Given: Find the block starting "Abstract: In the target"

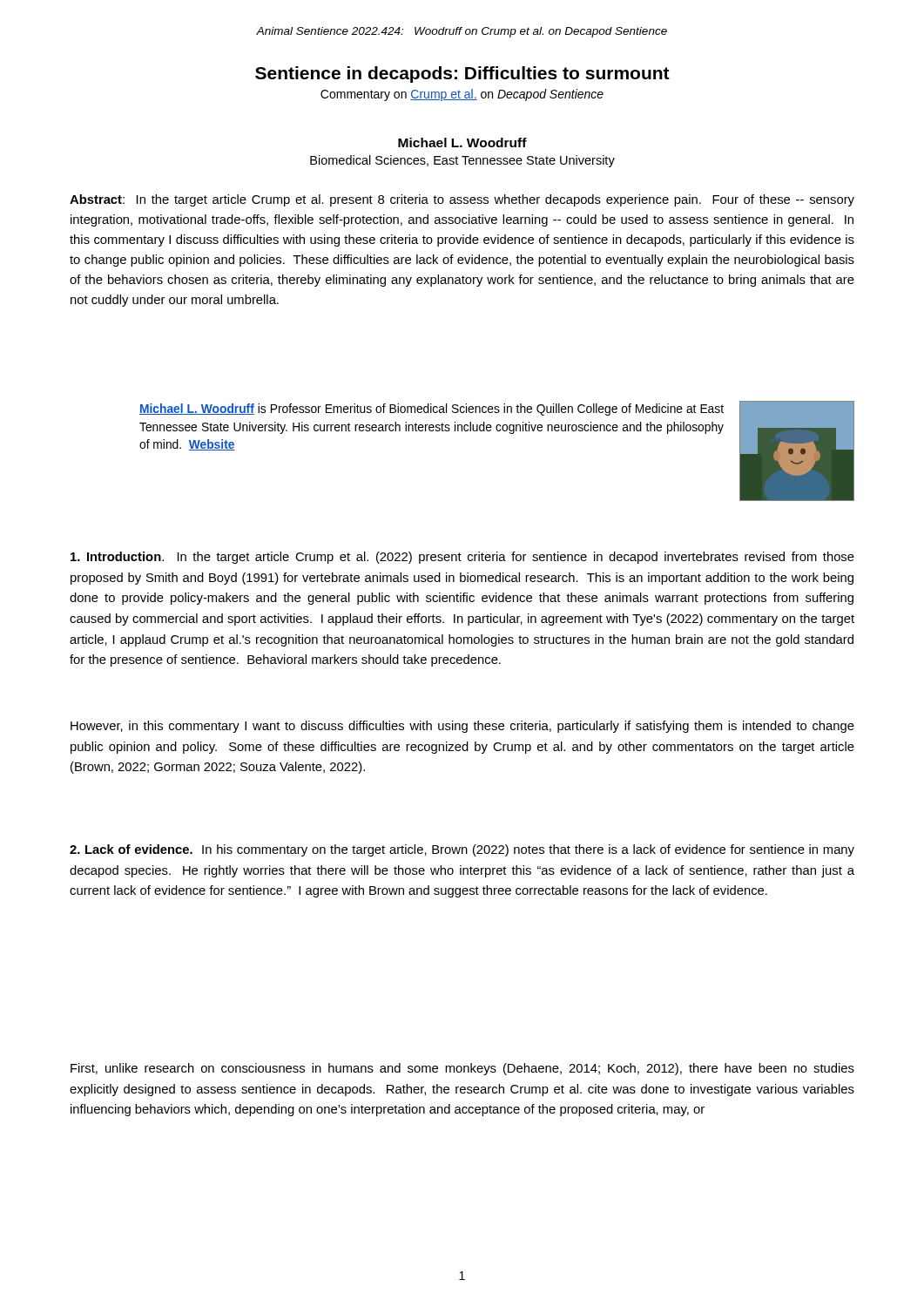Looking at the screenshot, I should click(x=462, y=249).
